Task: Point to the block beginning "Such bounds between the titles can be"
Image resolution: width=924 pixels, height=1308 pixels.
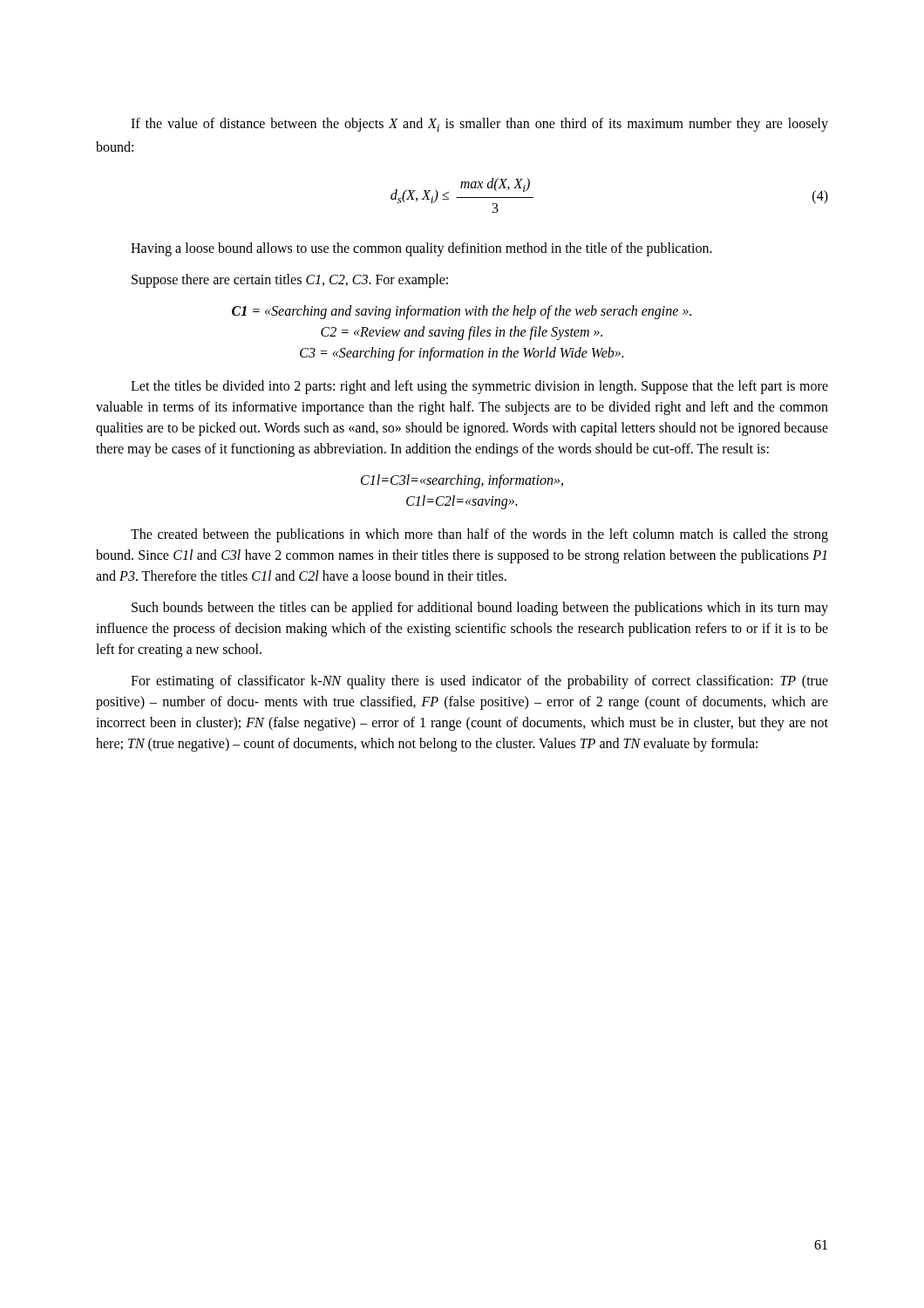Action: 462,629
